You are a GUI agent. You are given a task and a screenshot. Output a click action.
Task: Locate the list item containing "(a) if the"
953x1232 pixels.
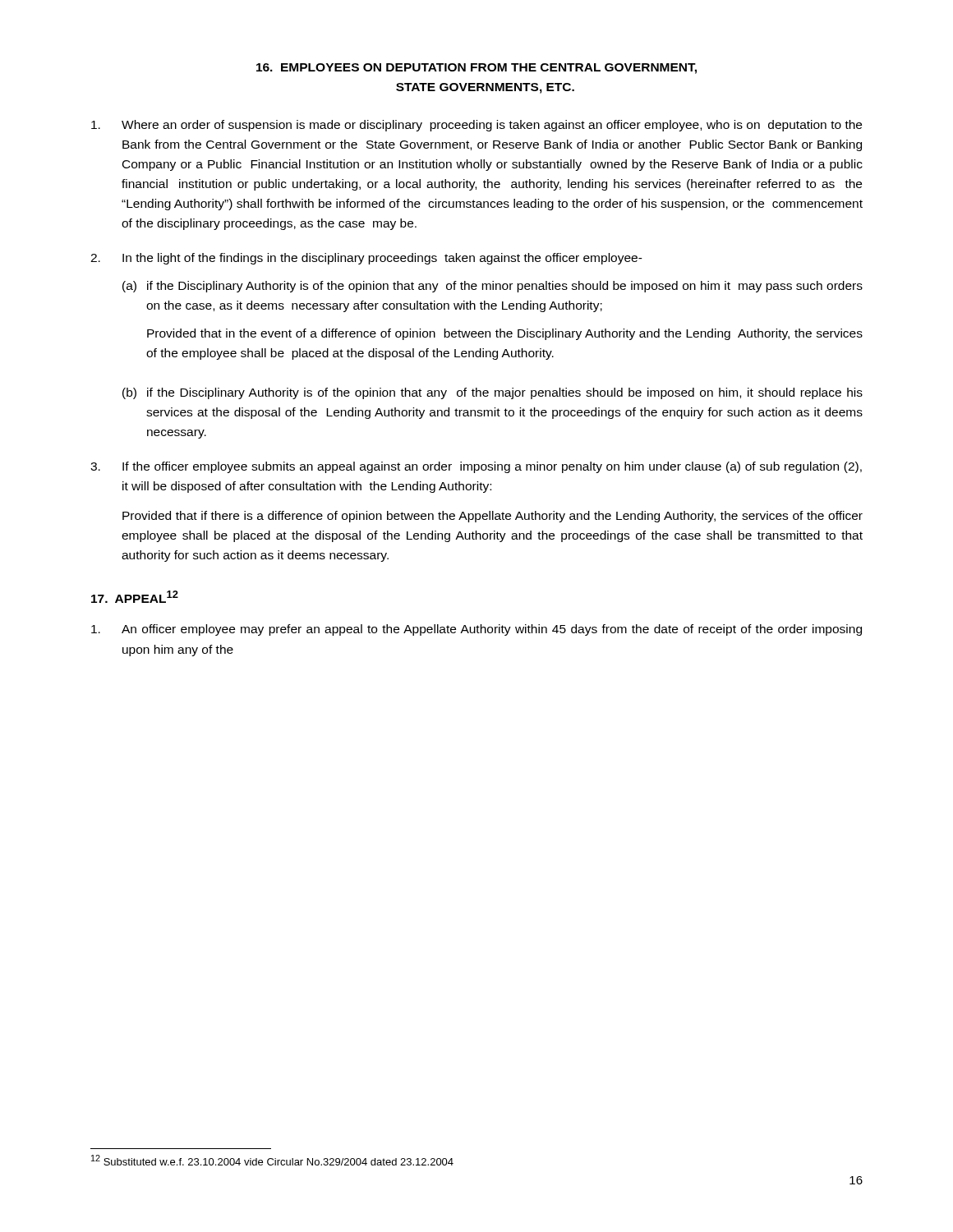click(492, 324)
